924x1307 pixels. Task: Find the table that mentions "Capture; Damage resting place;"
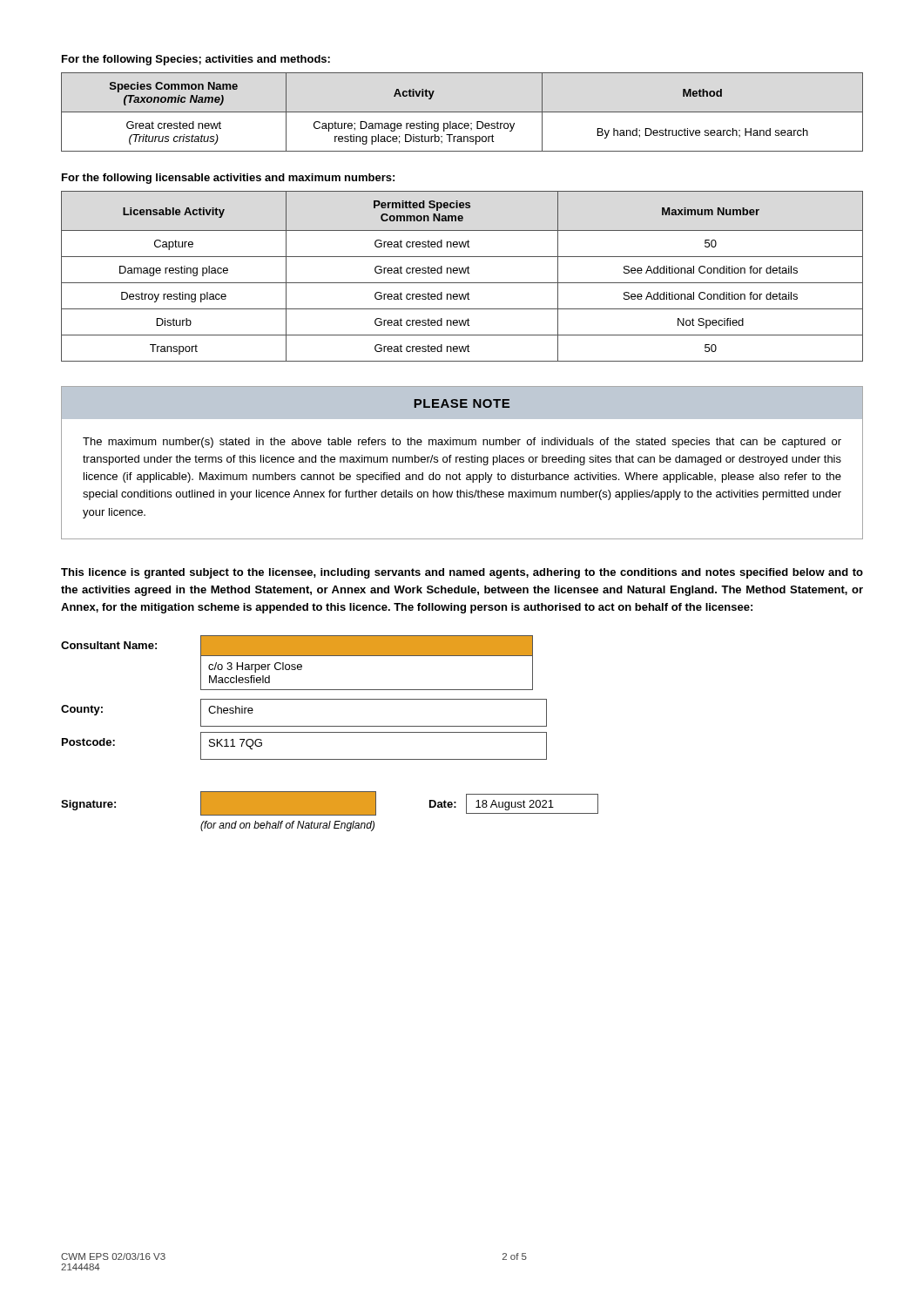[462, 112]
